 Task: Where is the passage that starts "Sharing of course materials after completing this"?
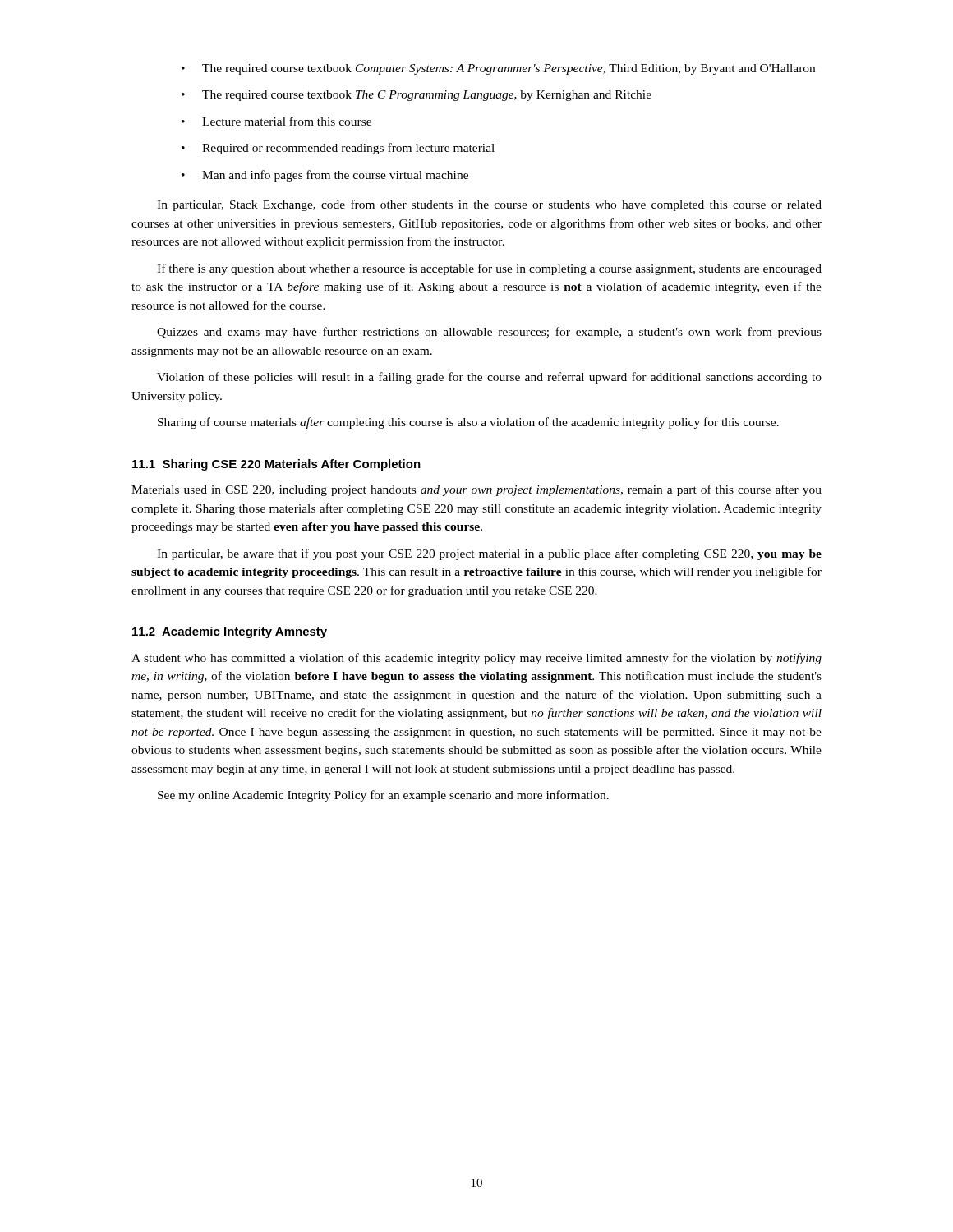click(468, 422)
